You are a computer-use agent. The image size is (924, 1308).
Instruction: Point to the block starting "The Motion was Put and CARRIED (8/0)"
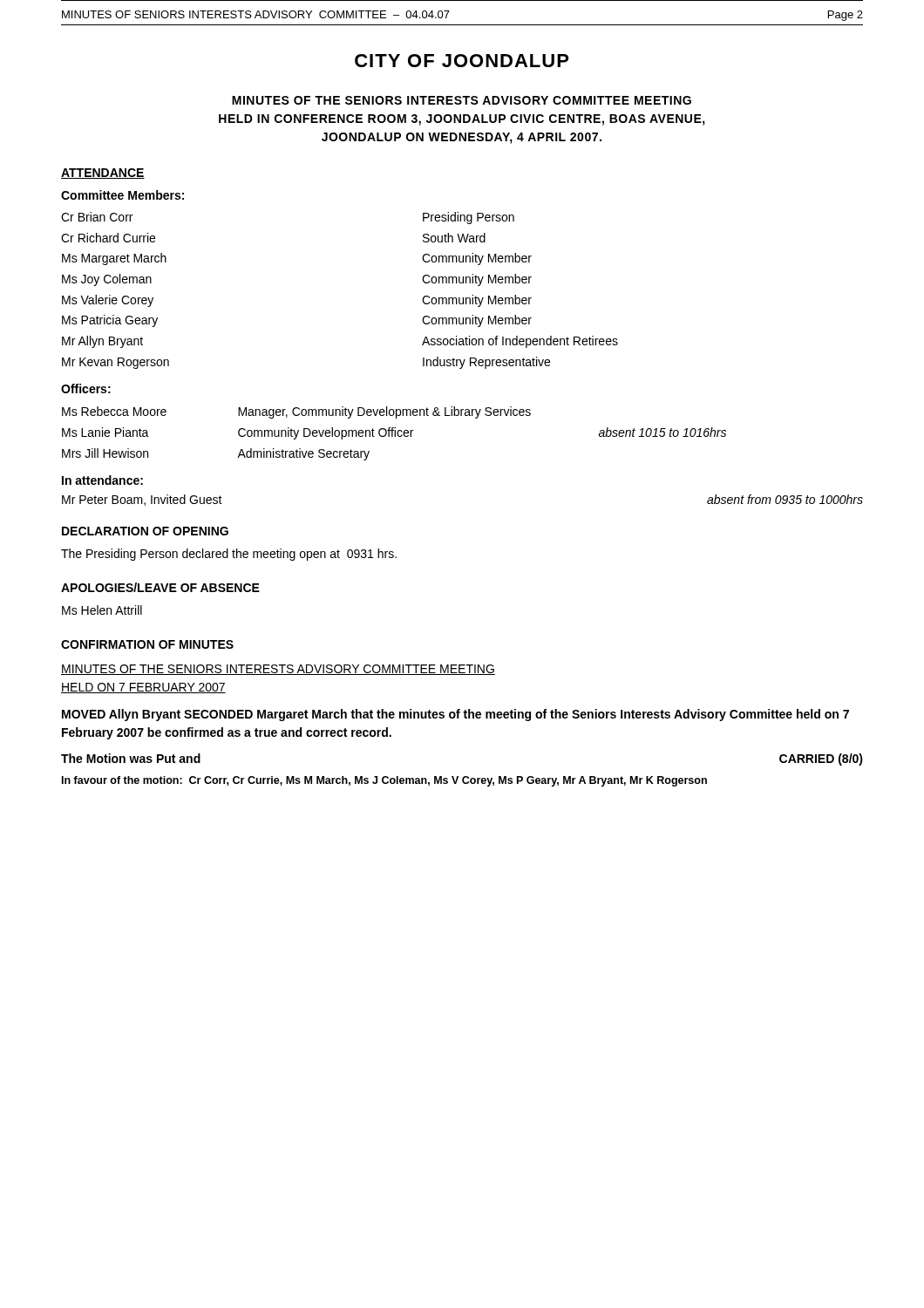(x=123, y=759)
